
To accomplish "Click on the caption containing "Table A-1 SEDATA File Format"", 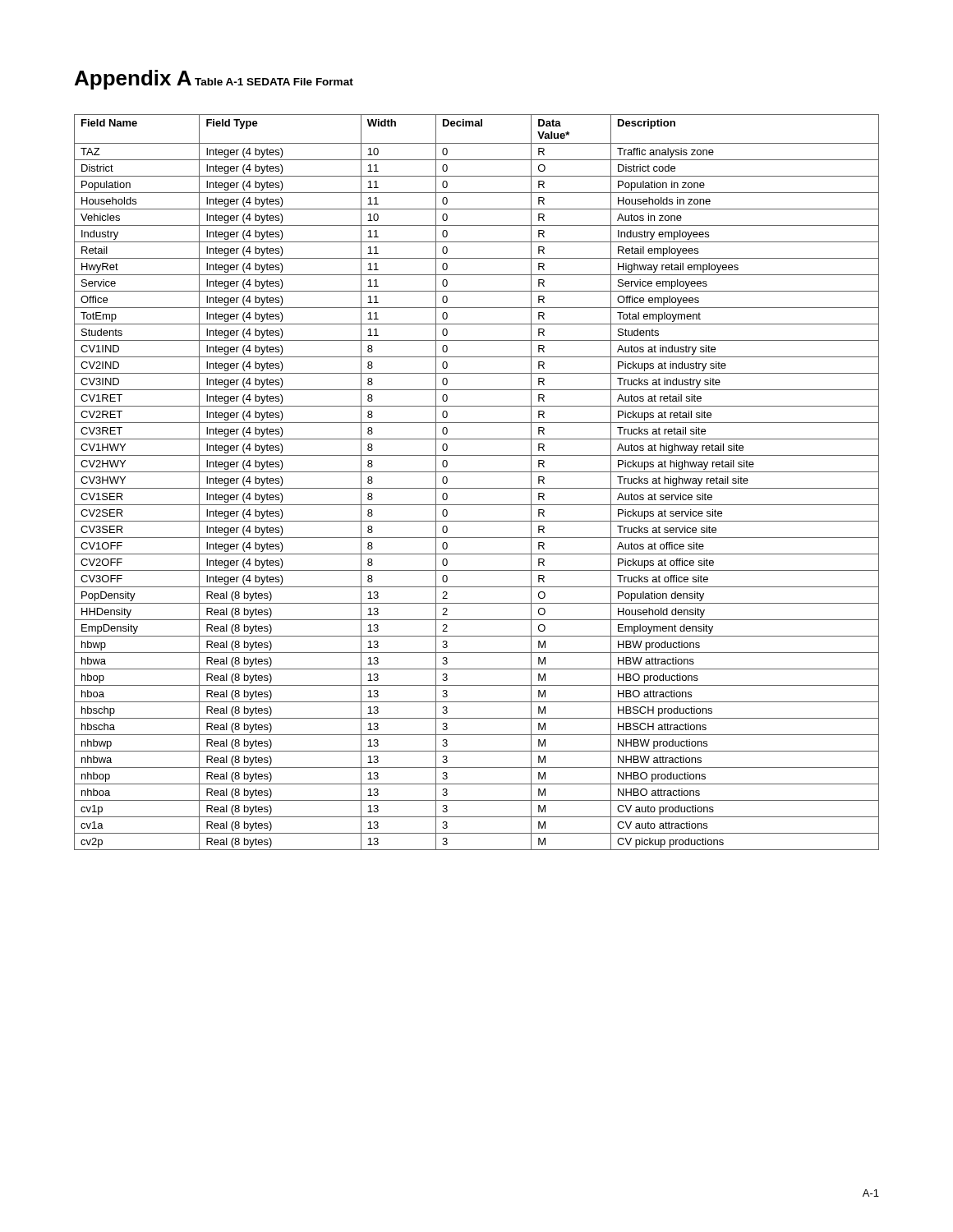I will pyautogui.click(x=274, y=82).
